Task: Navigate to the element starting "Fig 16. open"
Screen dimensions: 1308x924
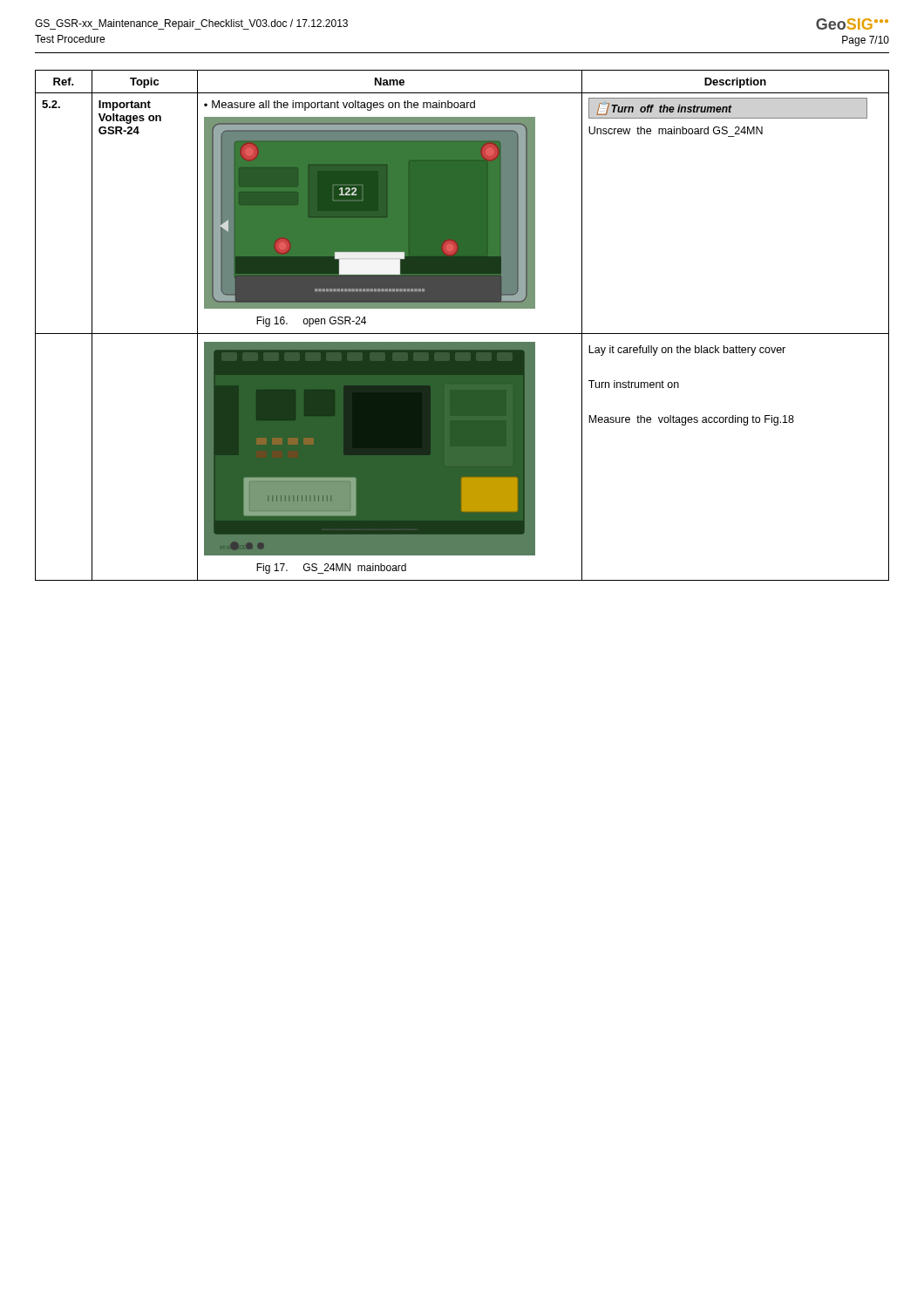Action: click(311, 321)
